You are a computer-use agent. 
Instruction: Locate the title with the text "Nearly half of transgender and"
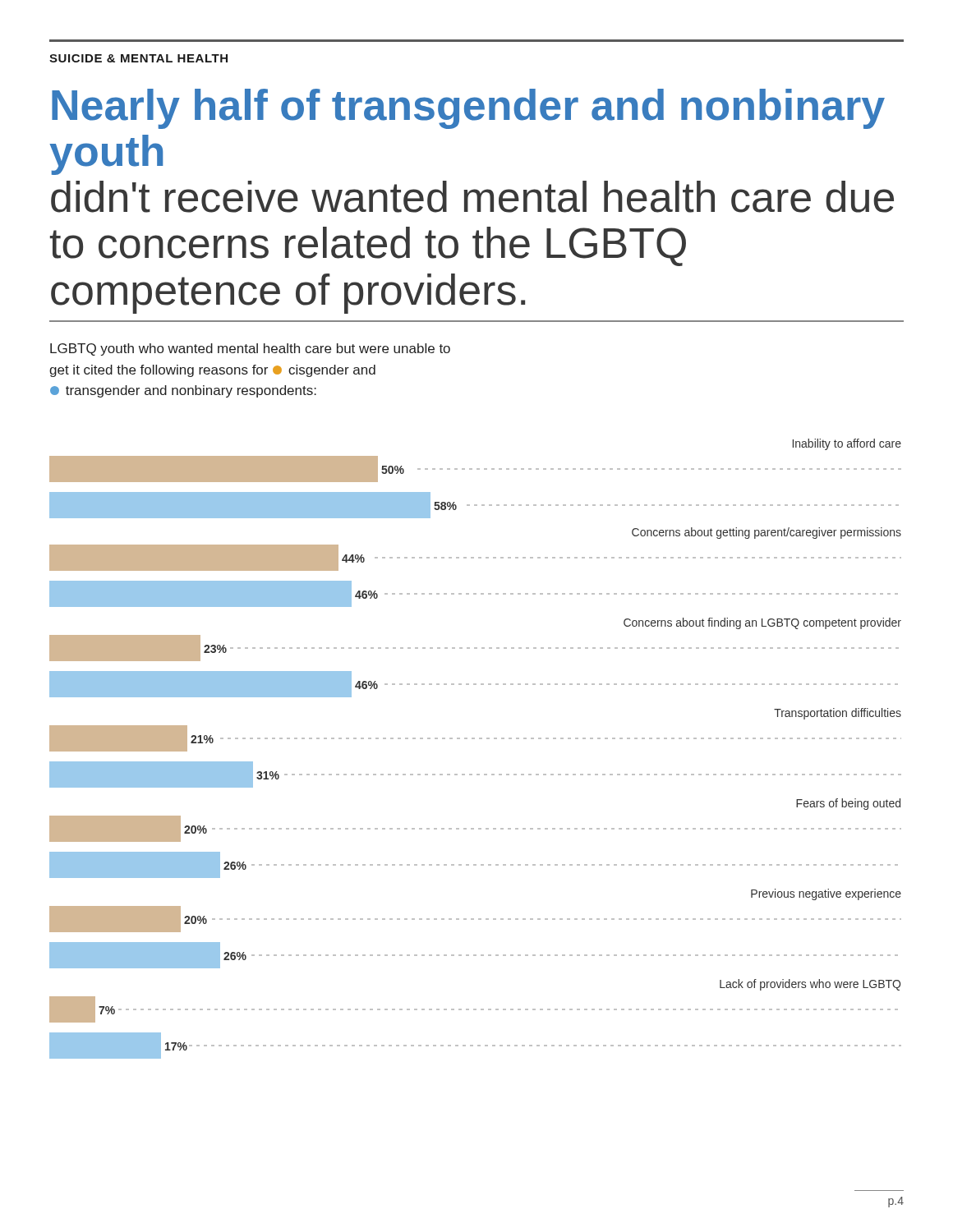[476, 197]
